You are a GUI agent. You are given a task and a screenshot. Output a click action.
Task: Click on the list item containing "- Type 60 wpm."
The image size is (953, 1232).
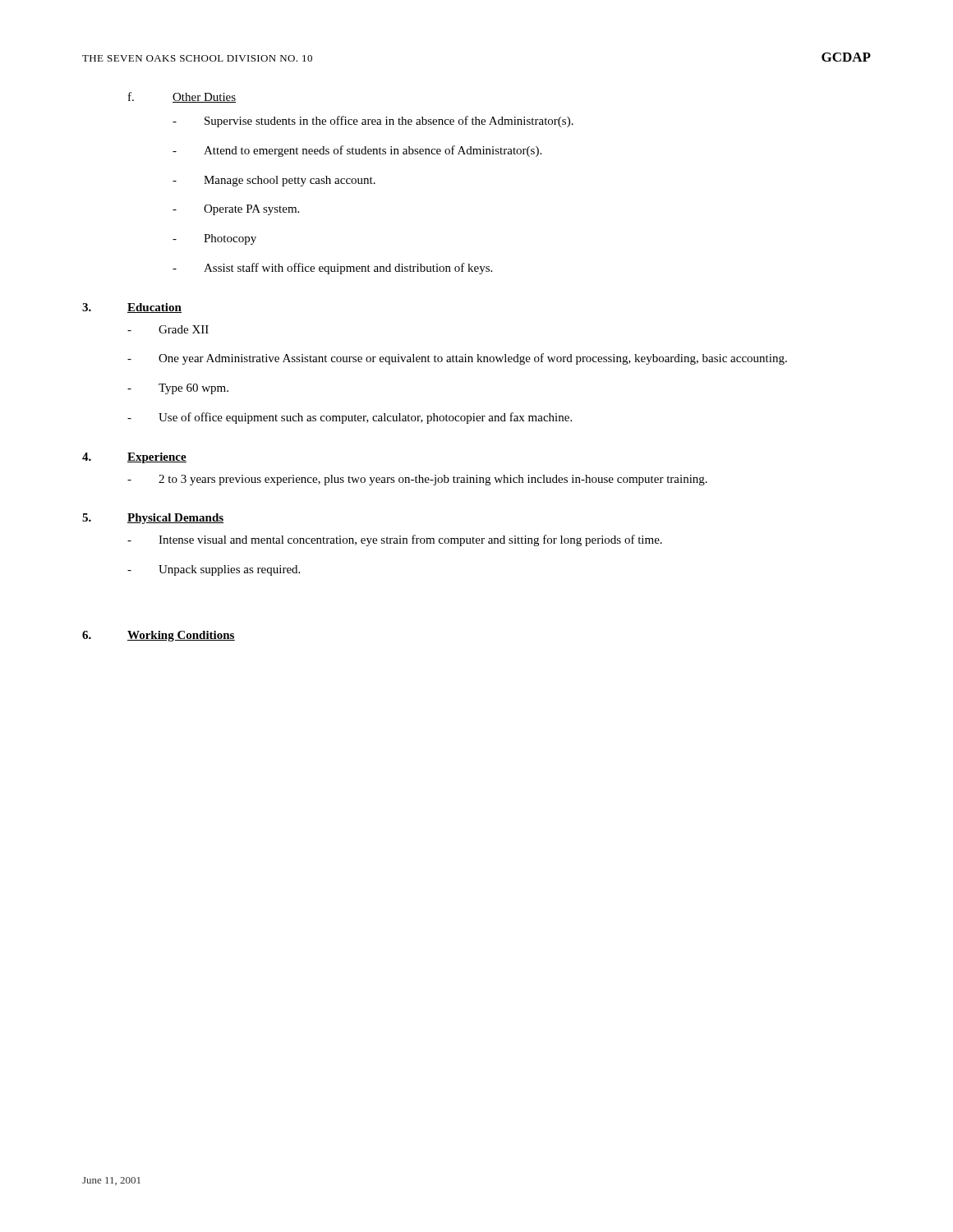coord(178,389)
